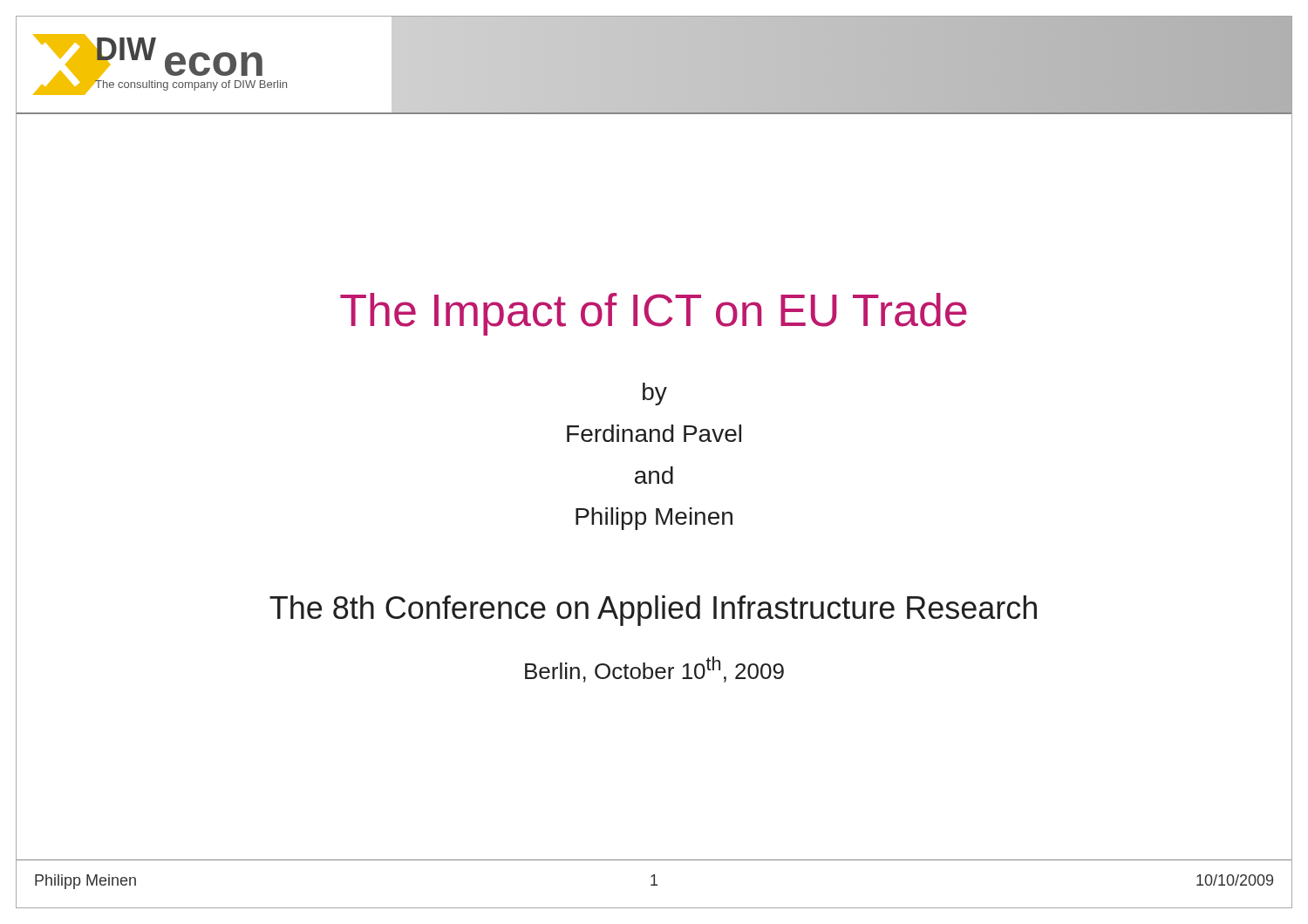Locate the text "Berlin, October 10th, 2009"
The image size is (1308, 924).
654,668
